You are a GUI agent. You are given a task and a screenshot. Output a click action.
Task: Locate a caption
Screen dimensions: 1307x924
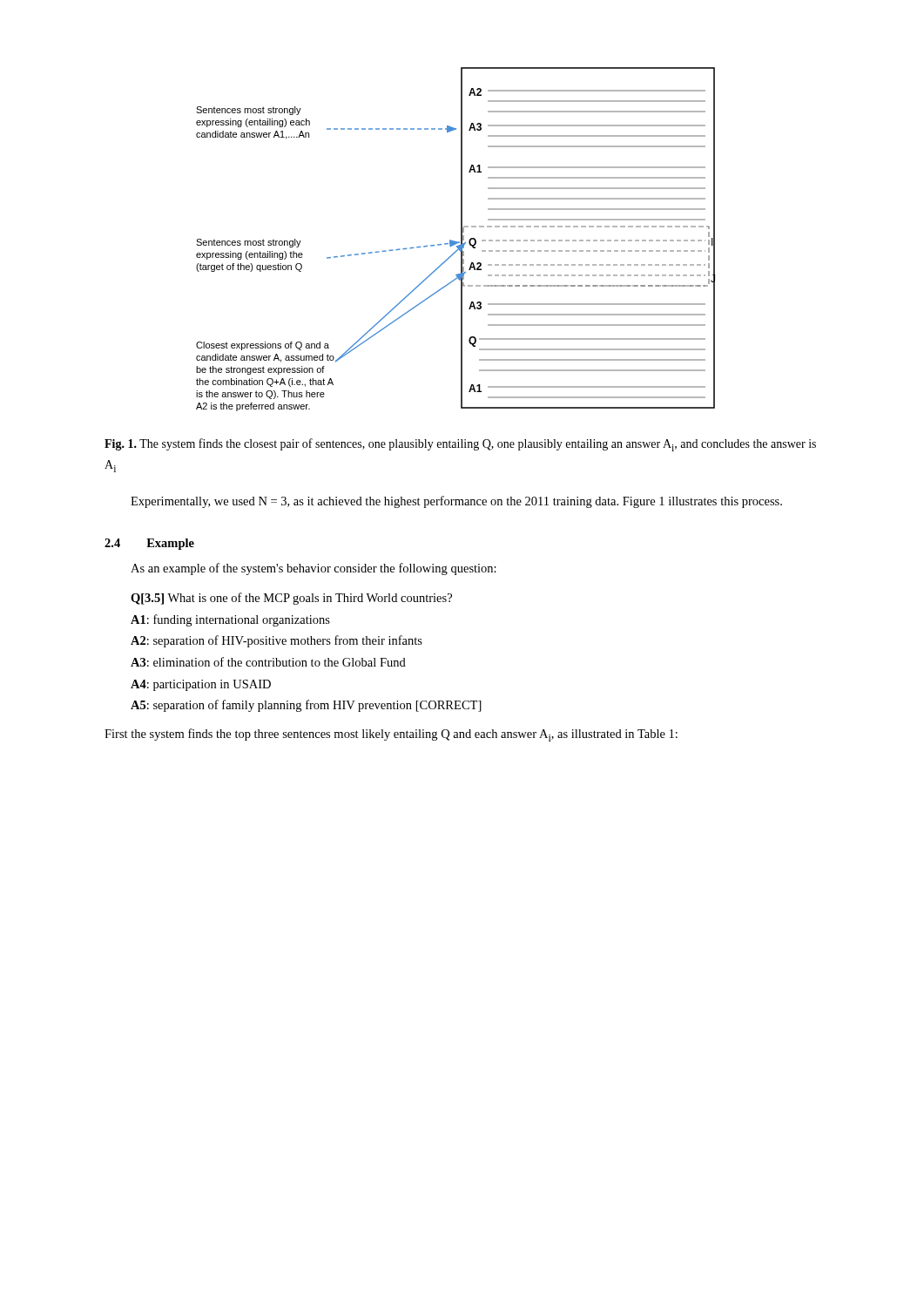point(461,456)
